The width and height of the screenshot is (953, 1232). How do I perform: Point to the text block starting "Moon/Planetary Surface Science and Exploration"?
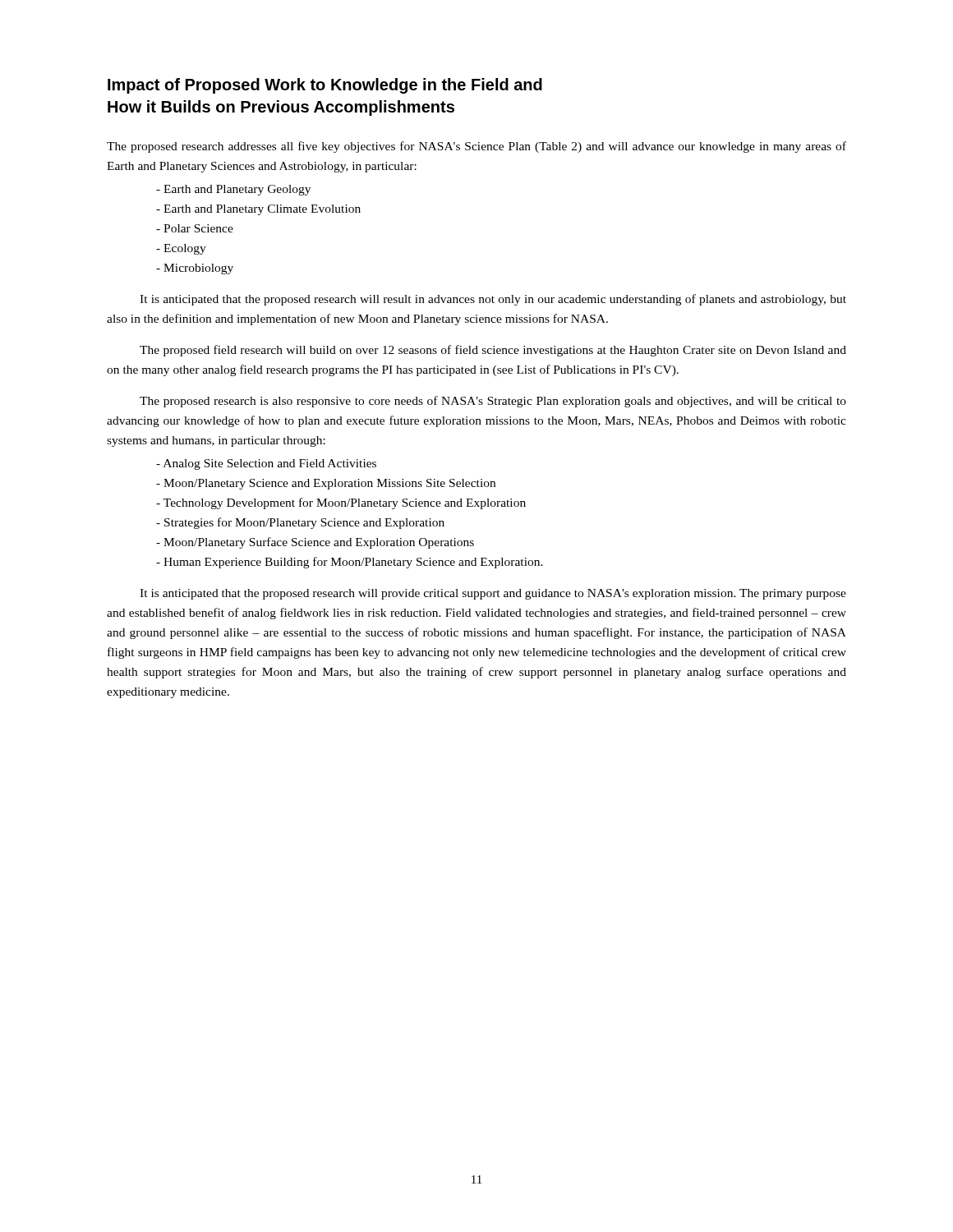pos(315,542)
